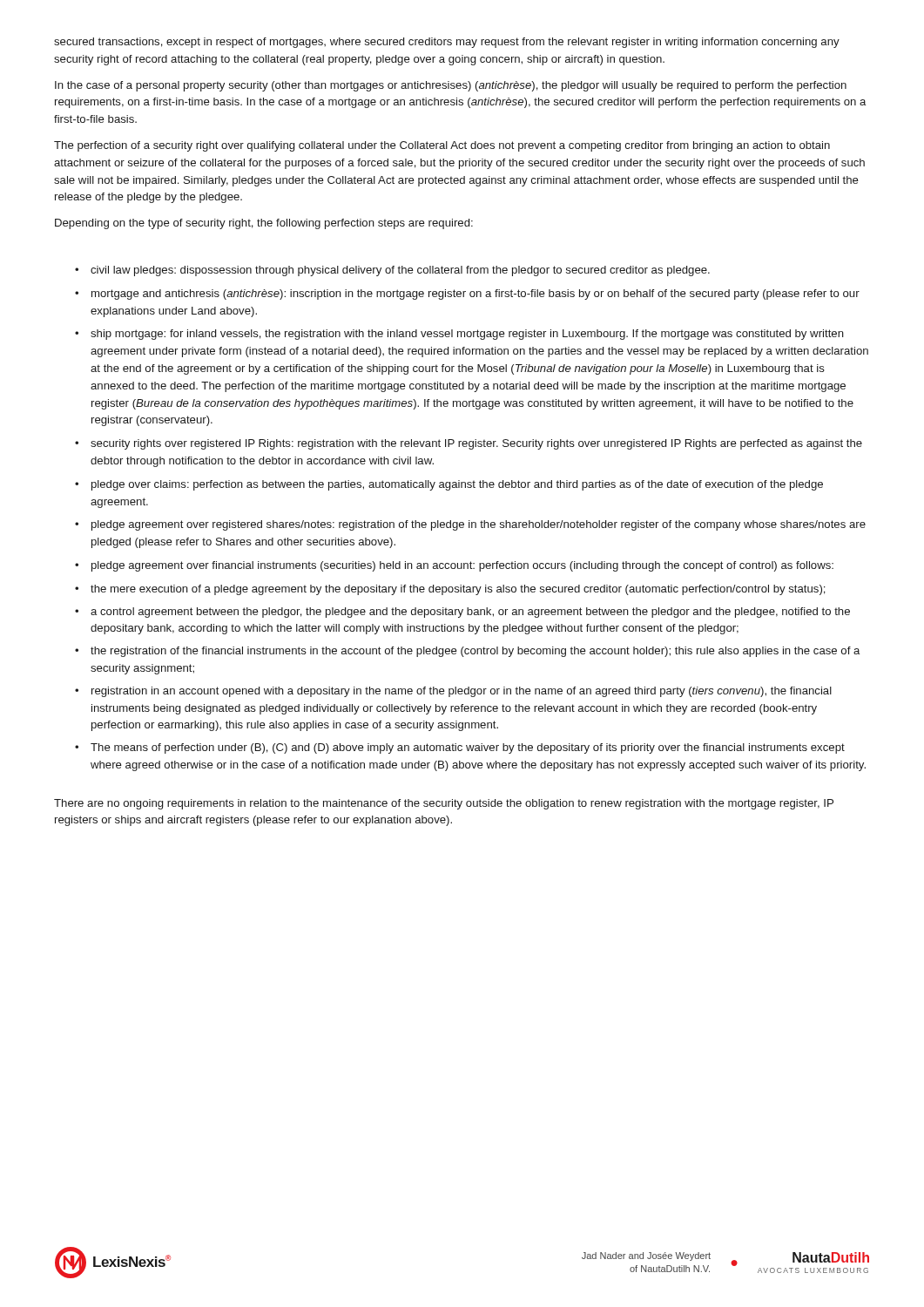Find the list item that says "• security rights over registered"
The width and height of the screenshot is (924, 1307).
(472, 452)
